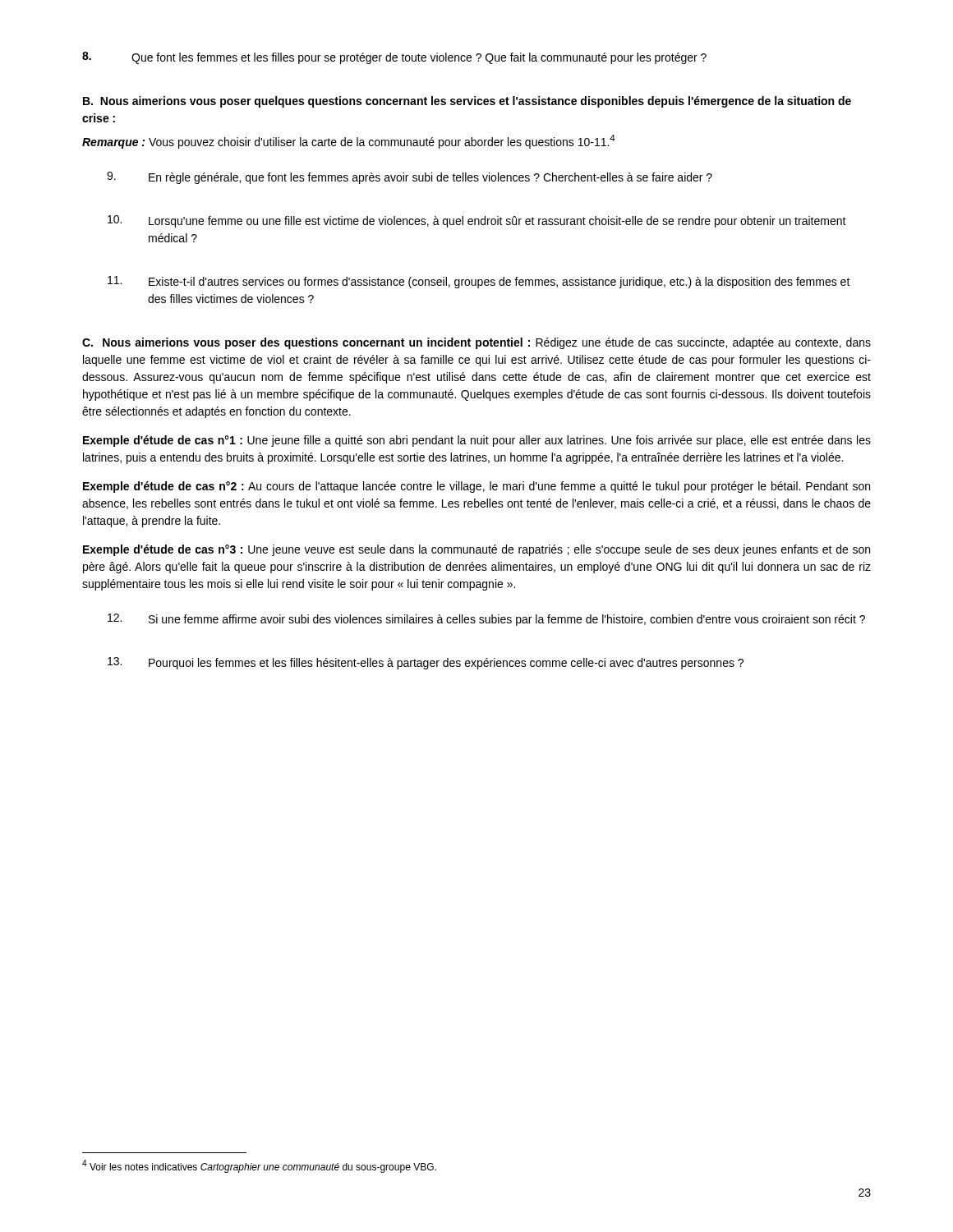
Task: Find the block starting "9. En règle générale, que font"
Action: click(489, 178)
